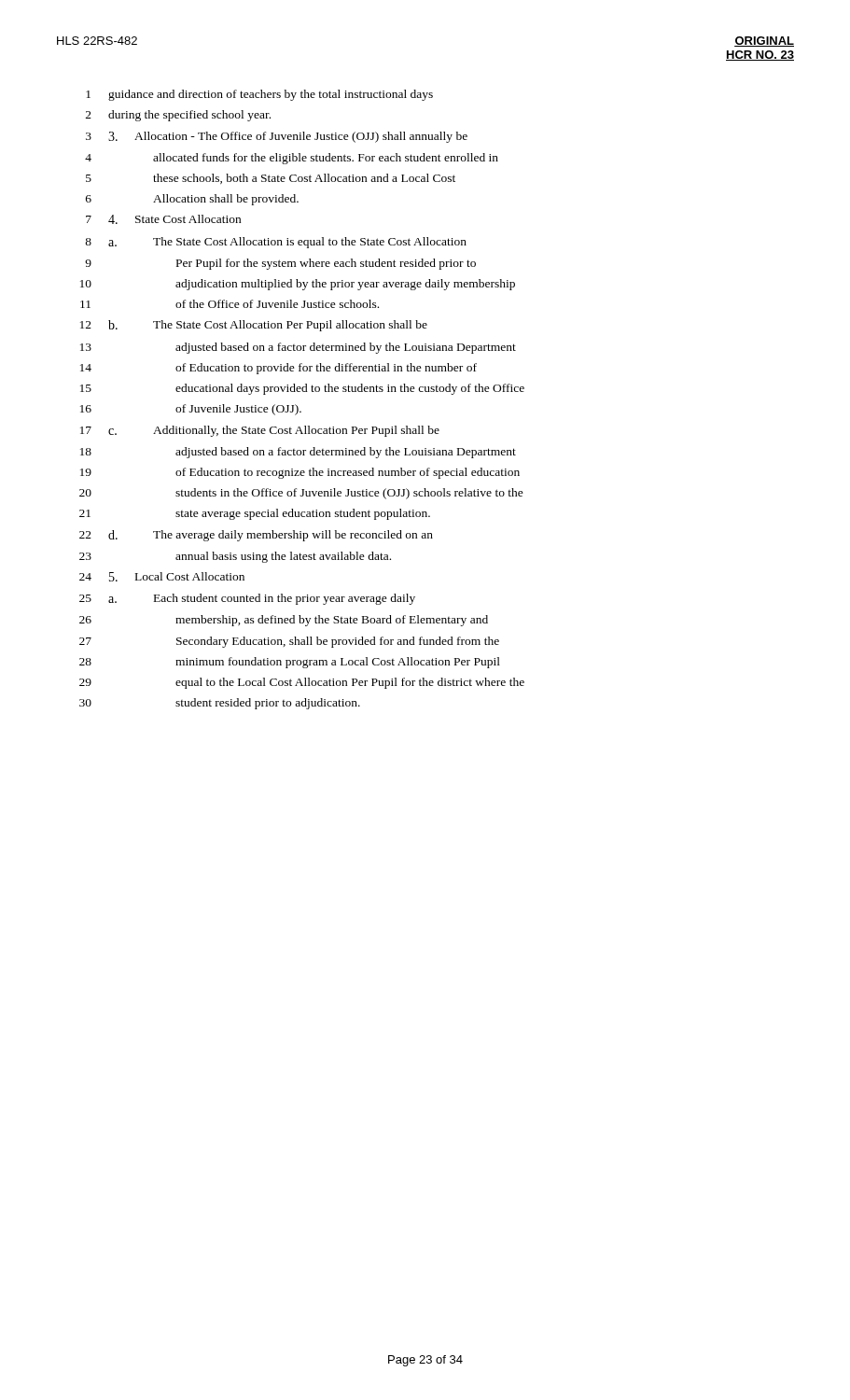Select the list item containing "18 adjusted based on a"
This screenshot has height=1400, width=850.
point(425,451)
